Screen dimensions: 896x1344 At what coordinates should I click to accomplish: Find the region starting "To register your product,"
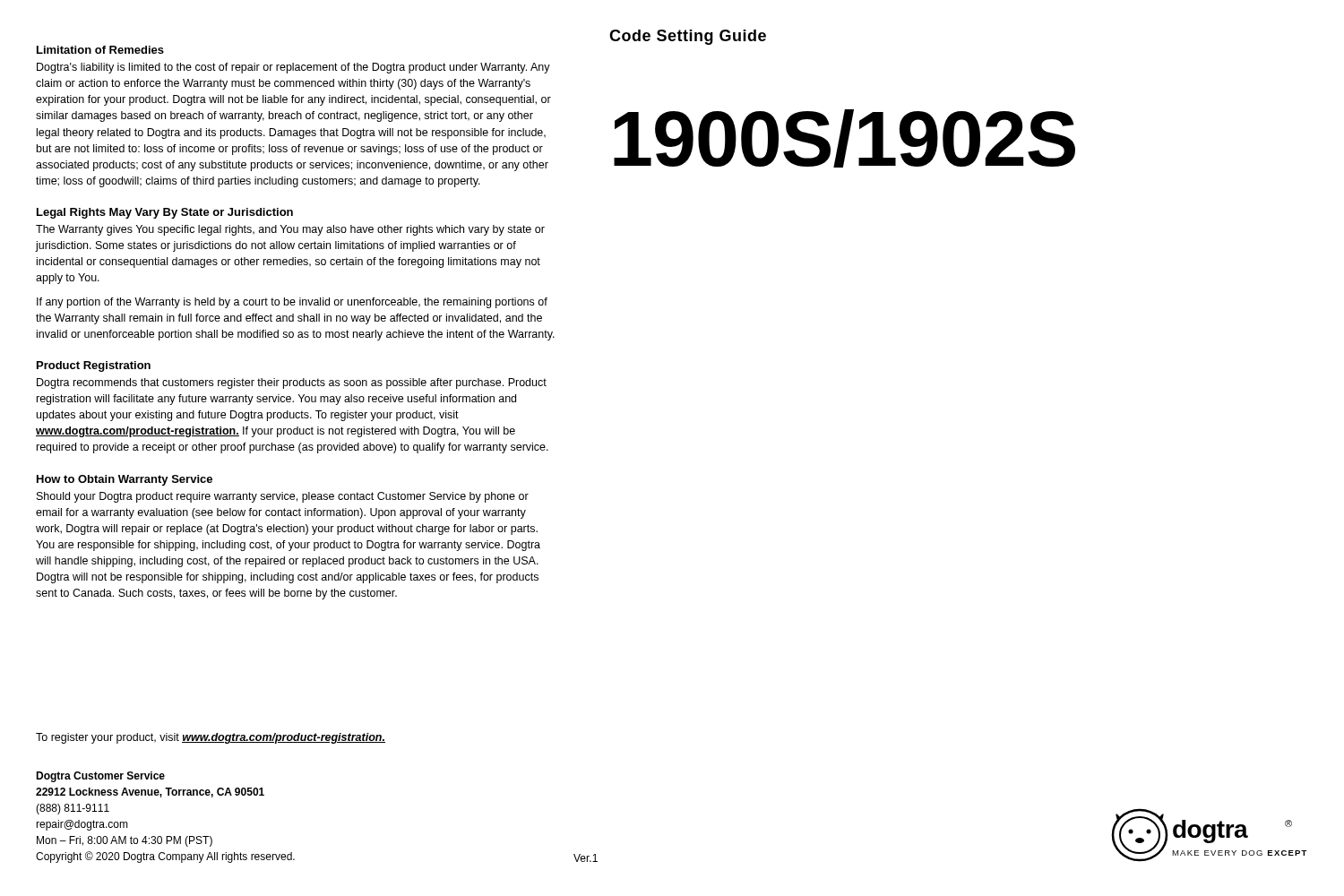211,737
